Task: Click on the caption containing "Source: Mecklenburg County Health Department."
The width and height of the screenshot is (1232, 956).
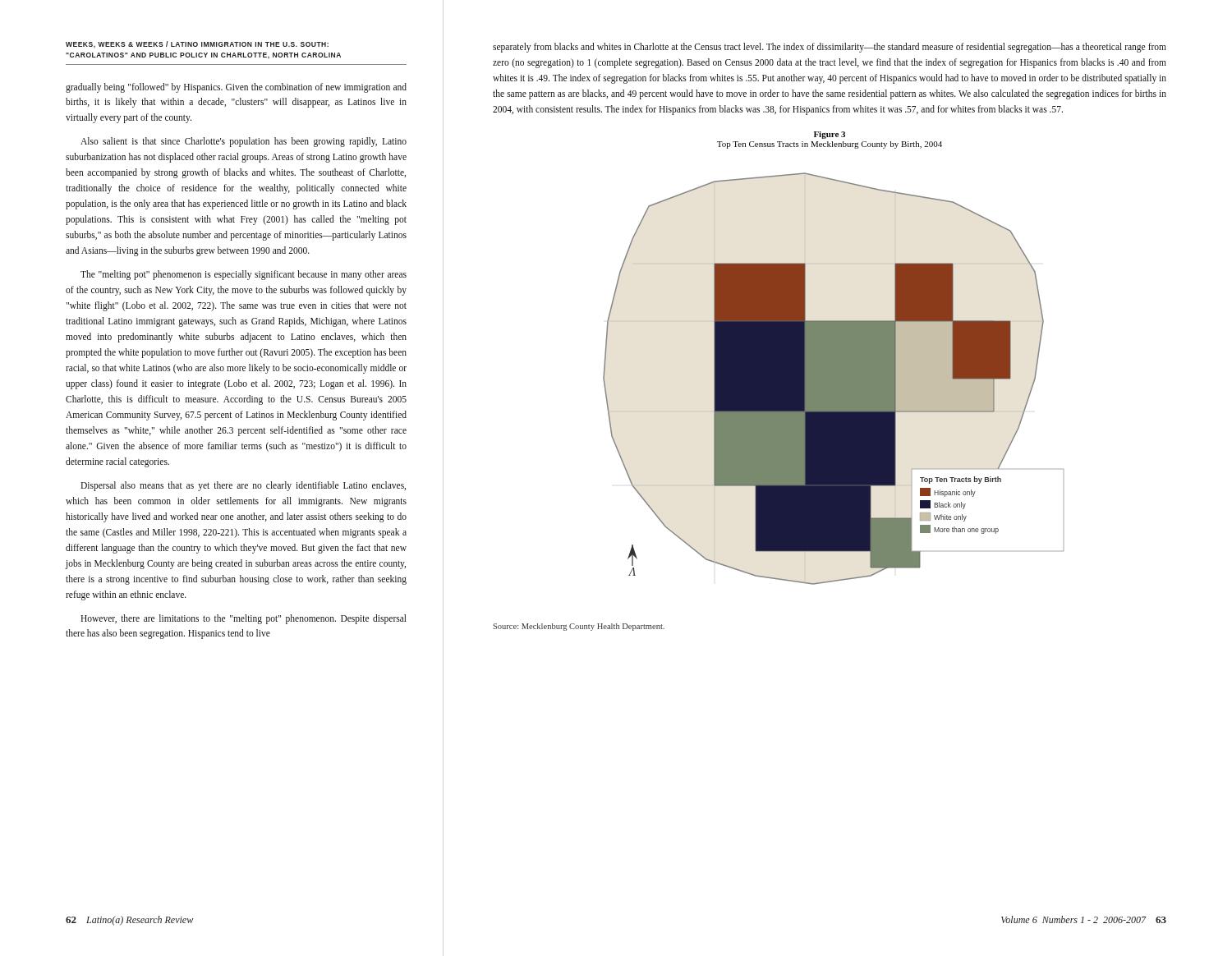Action: pyautogui.click(x=579, y=626)
